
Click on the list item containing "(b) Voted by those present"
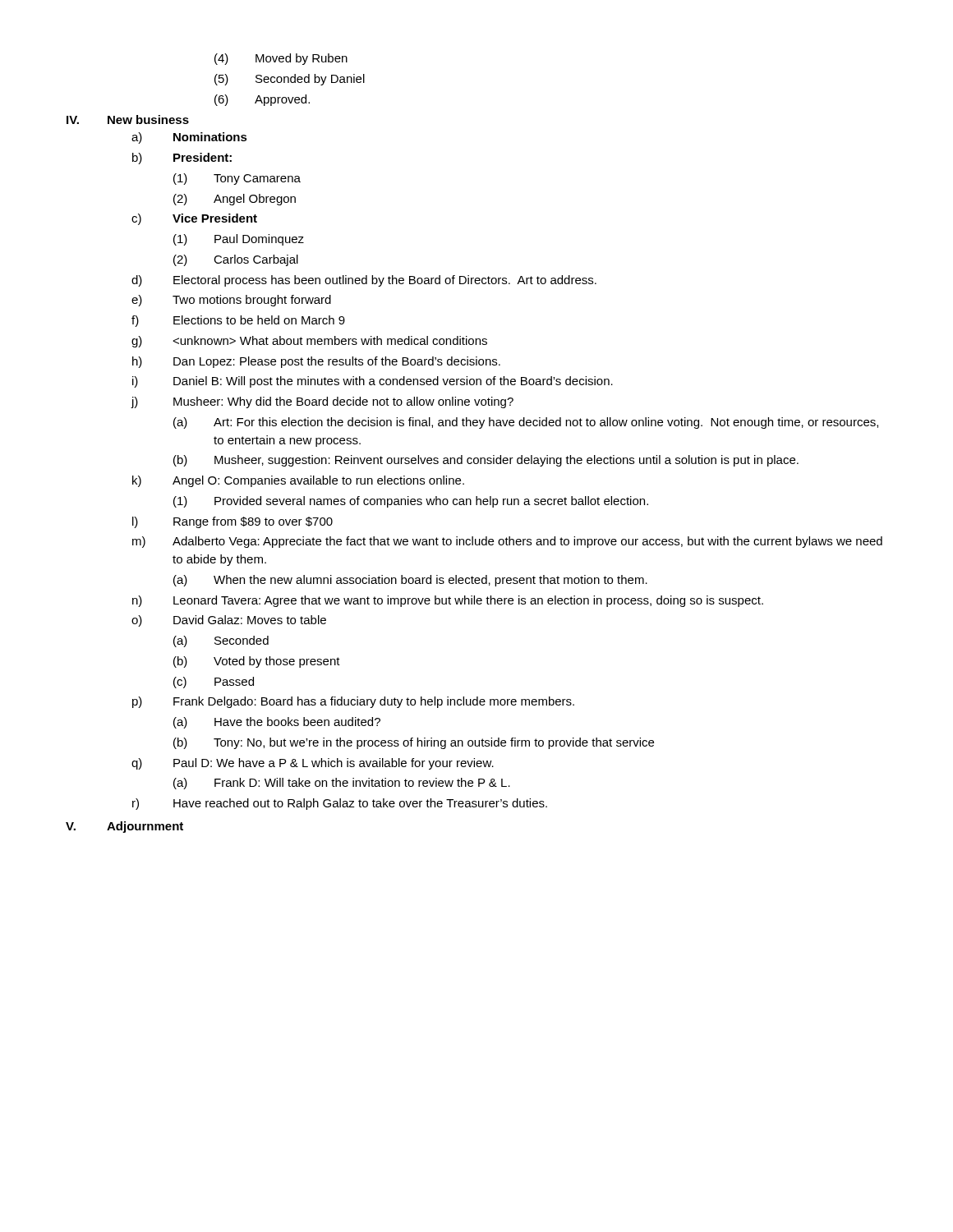tap(256, 661)
